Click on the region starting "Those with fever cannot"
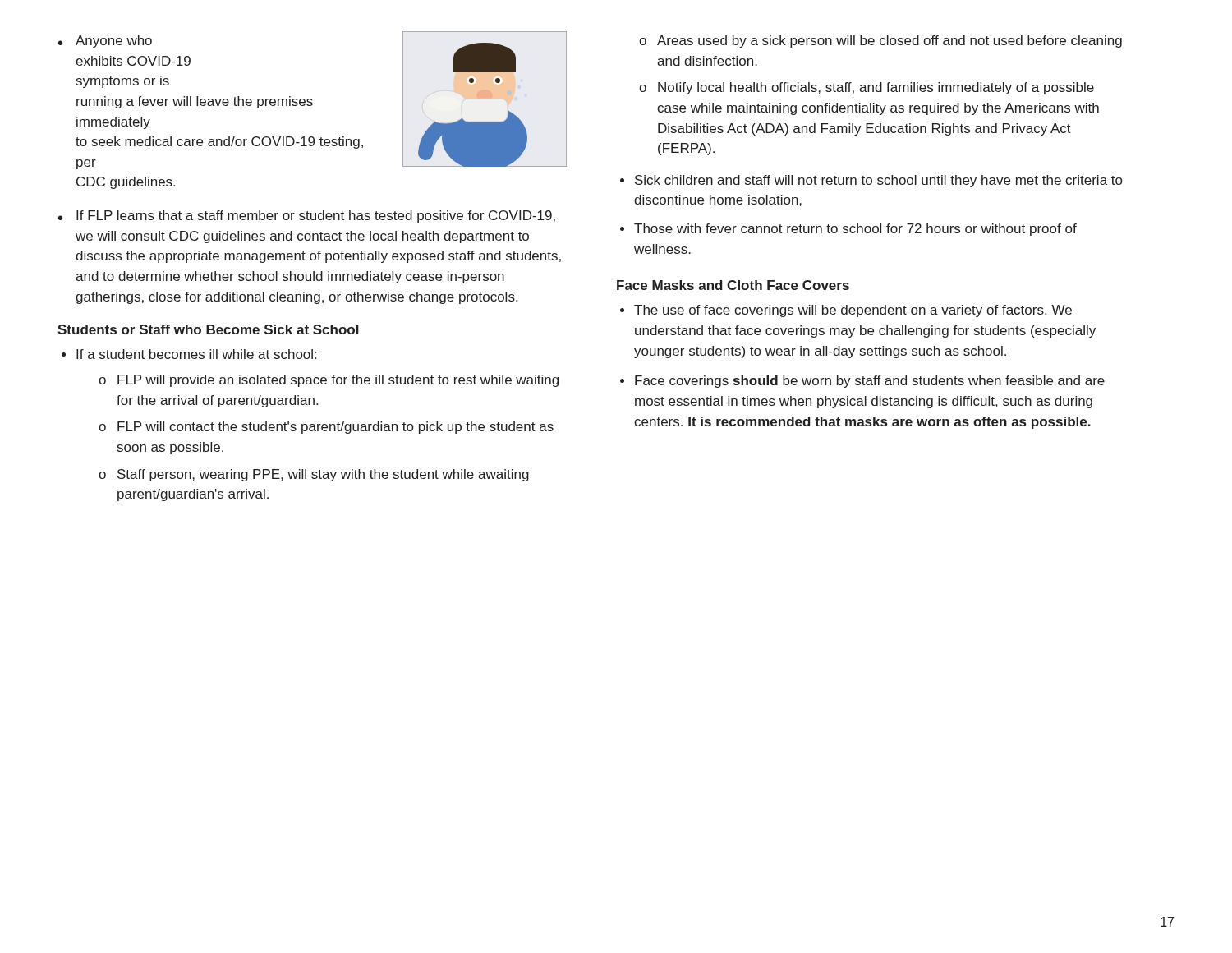1232x953 pixels. [x=855, y=239]
